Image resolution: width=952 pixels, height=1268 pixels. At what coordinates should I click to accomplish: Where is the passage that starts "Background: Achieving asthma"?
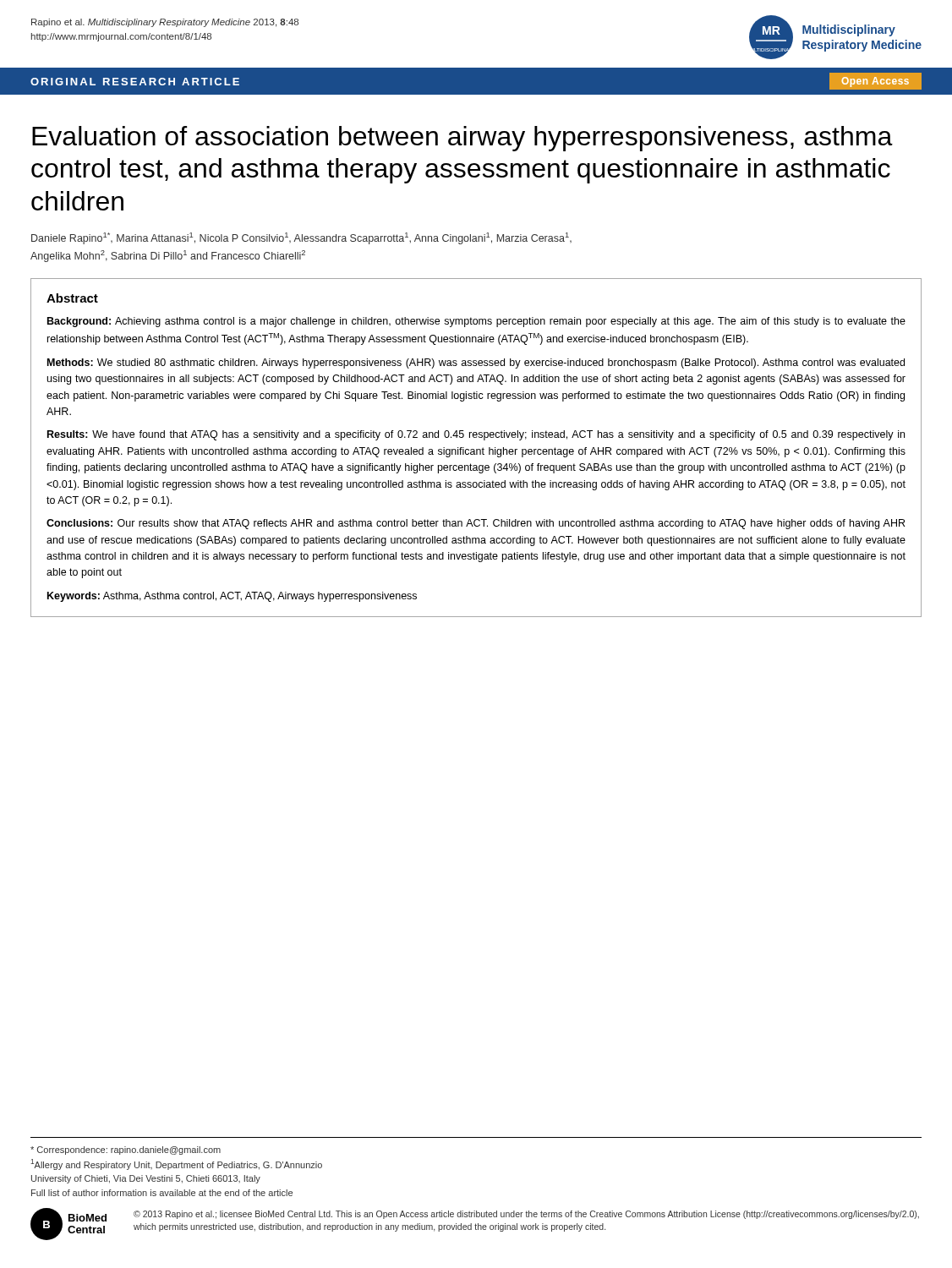[x=476, y=330]
